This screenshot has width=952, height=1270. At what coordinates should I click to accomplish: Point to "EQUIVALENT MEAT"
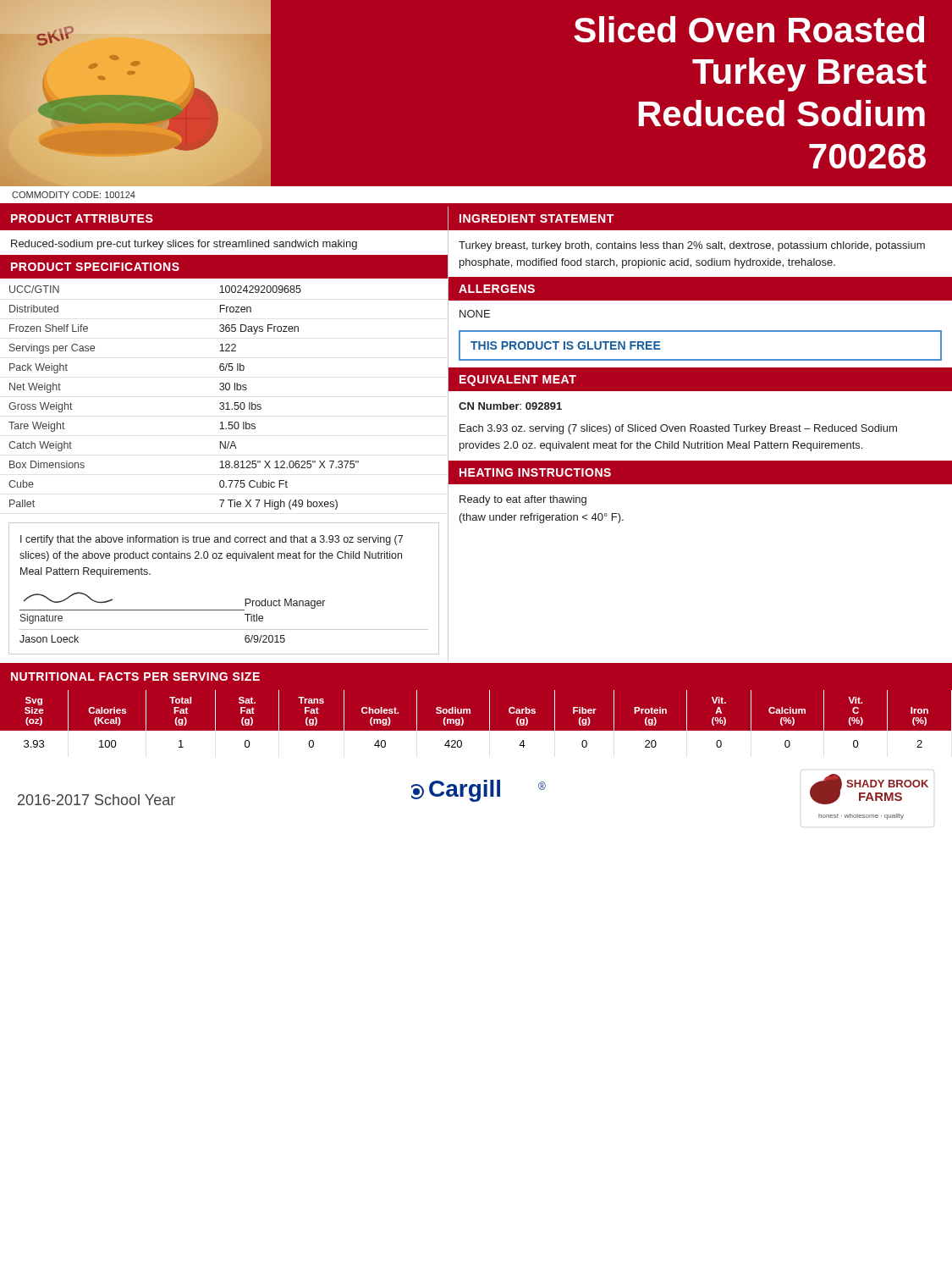point(518,379)
